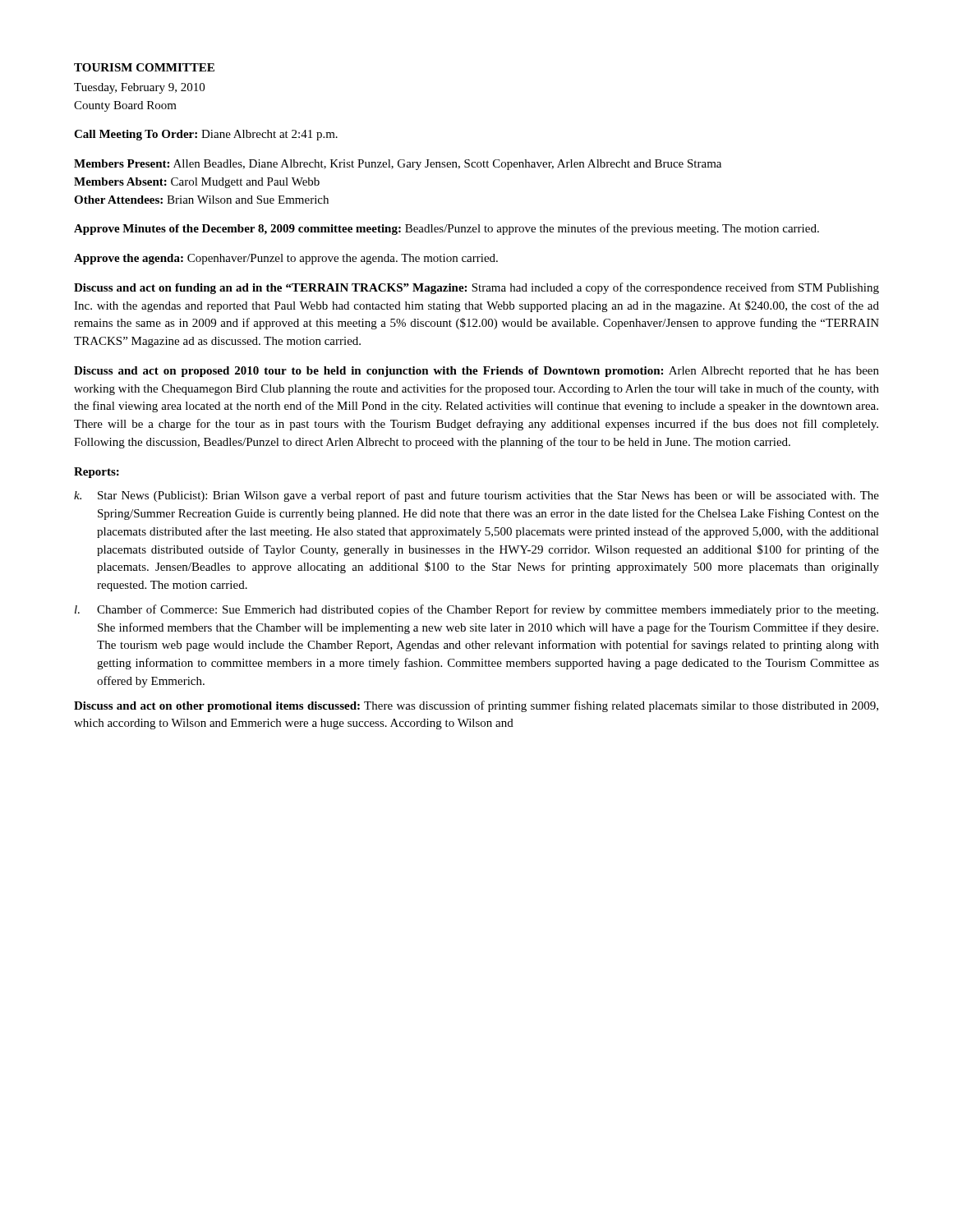
Task: Locate the text block with the text "Discuss and act on proposed 2010 tour to"
Action: tap(476, 407)
